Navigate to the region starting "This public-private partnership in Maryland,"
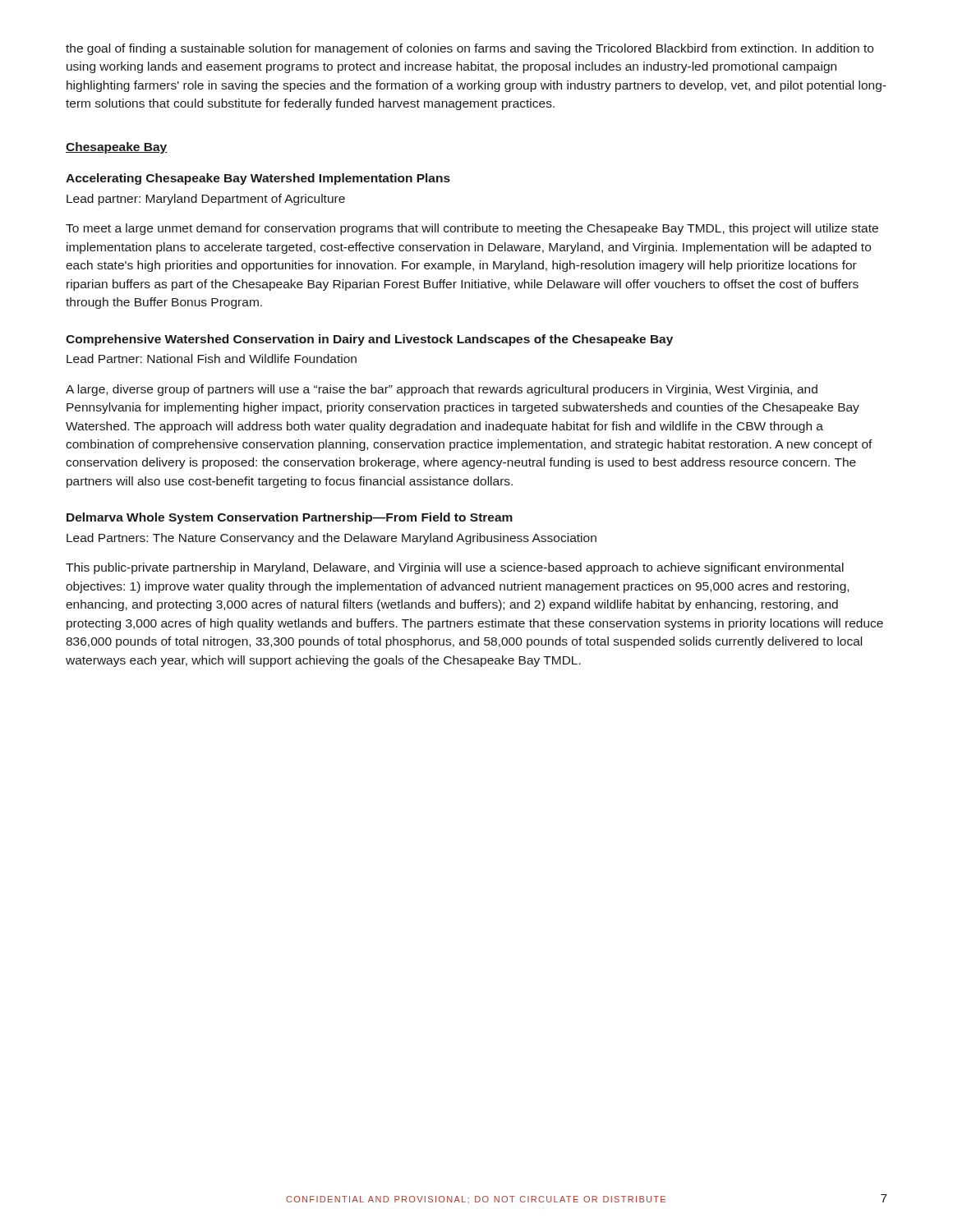This screenshot has height=1232, width=953. 475,614
